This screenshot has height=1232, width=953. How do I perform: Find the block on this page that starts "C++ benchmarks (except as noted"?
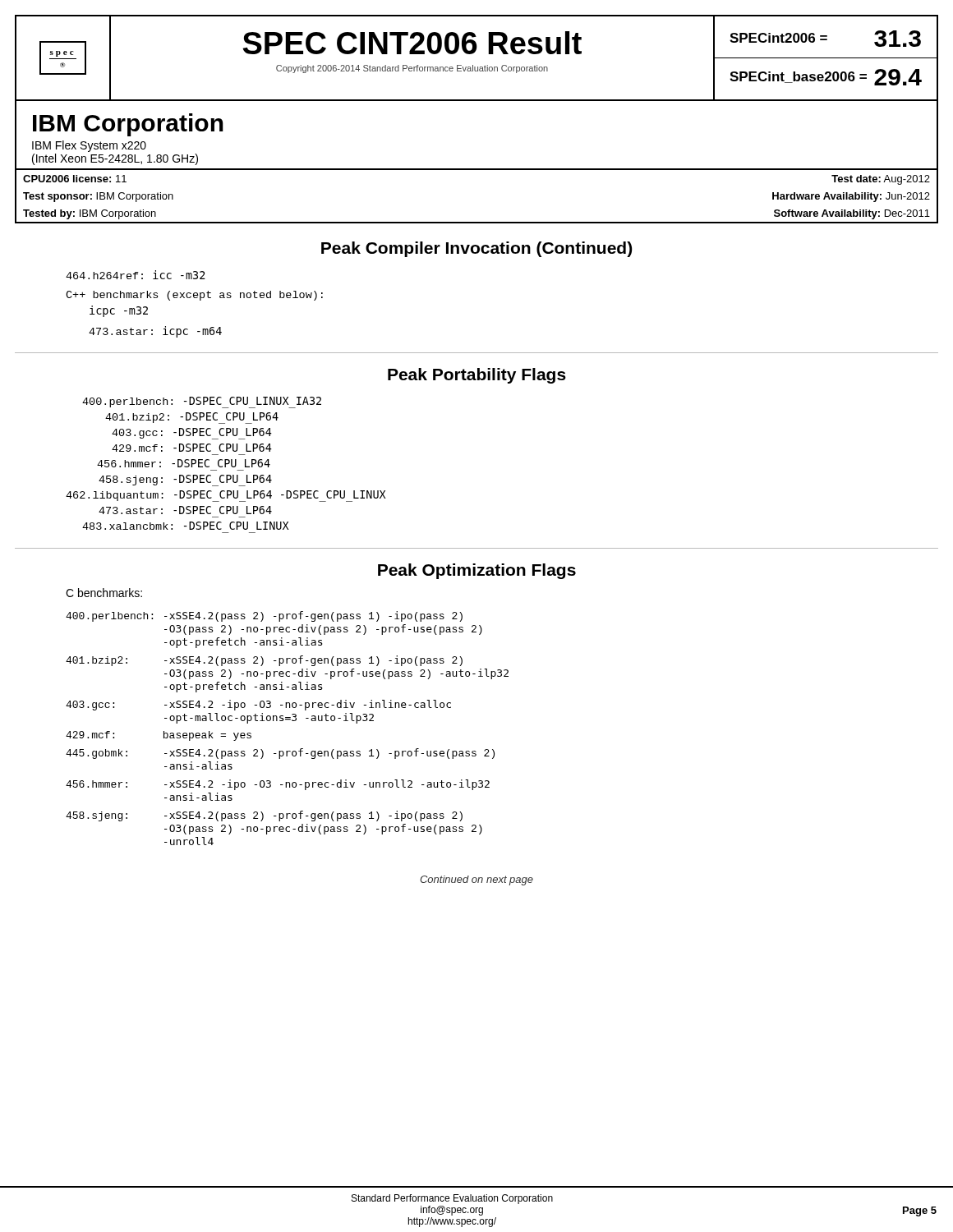click(196, 295)
